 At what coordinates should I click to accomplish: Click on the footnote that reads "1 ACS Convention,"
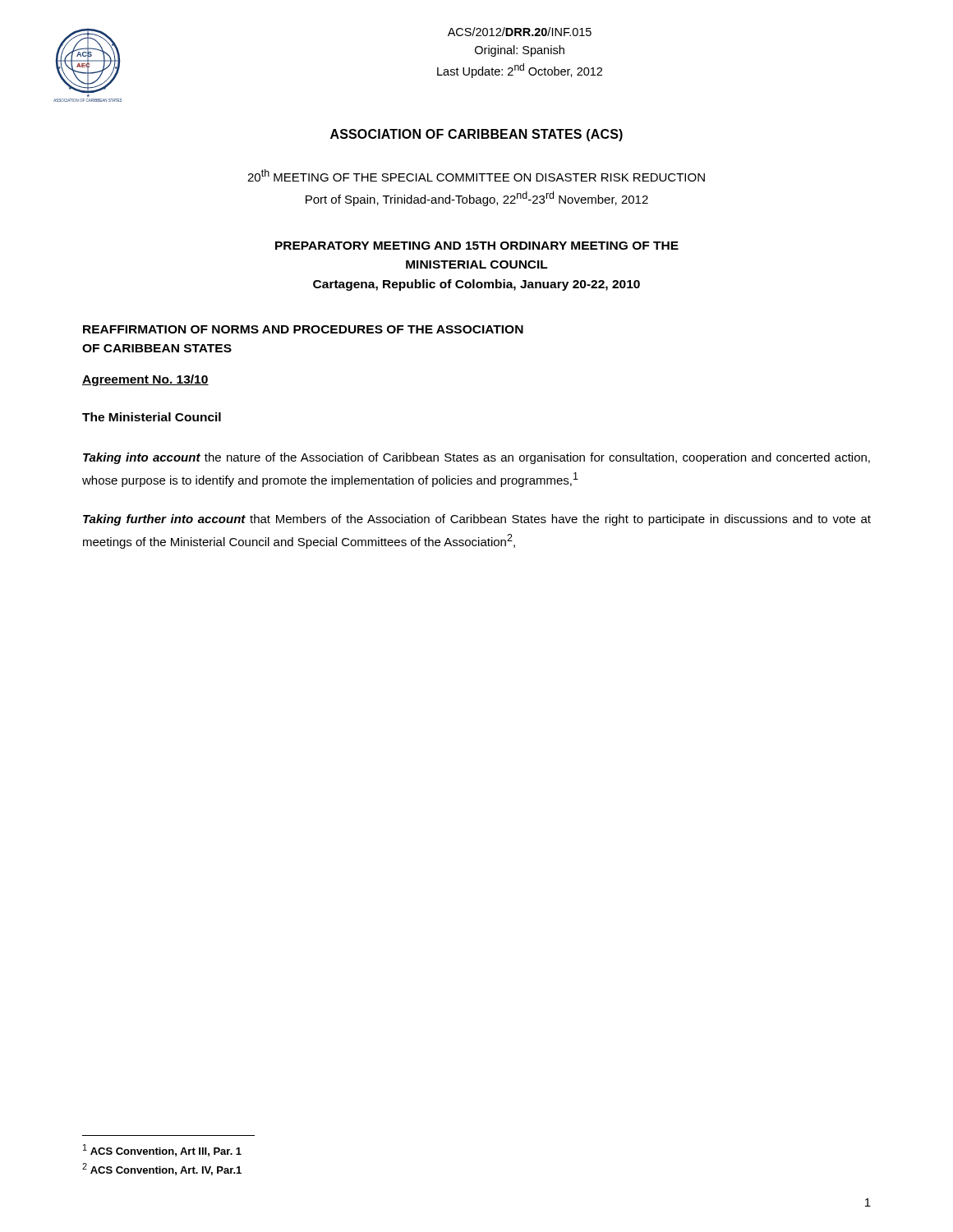point(162,1150)
